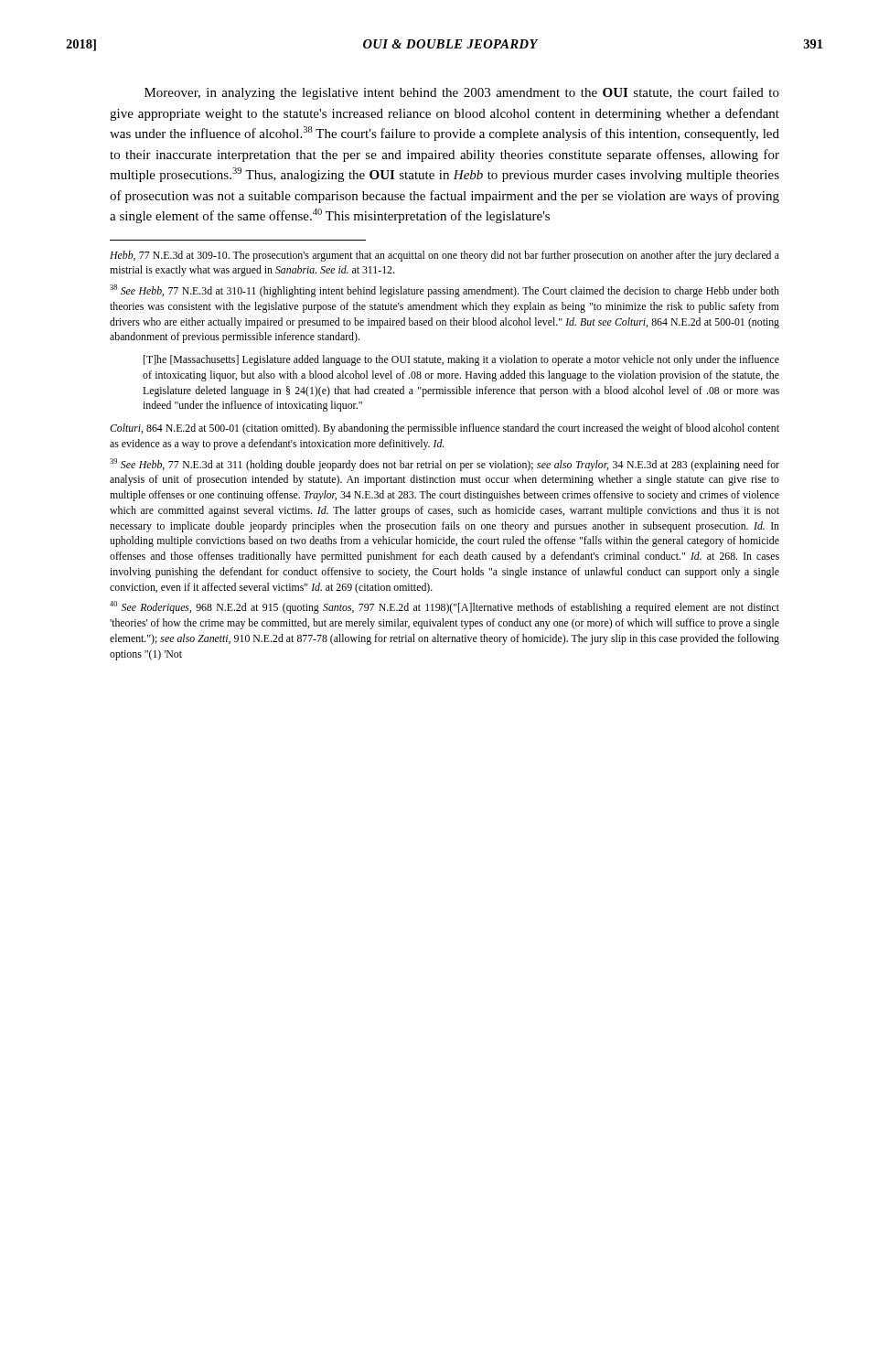Find the block starting "Hebb, 77 N.E.3d at"

[444, 263]
